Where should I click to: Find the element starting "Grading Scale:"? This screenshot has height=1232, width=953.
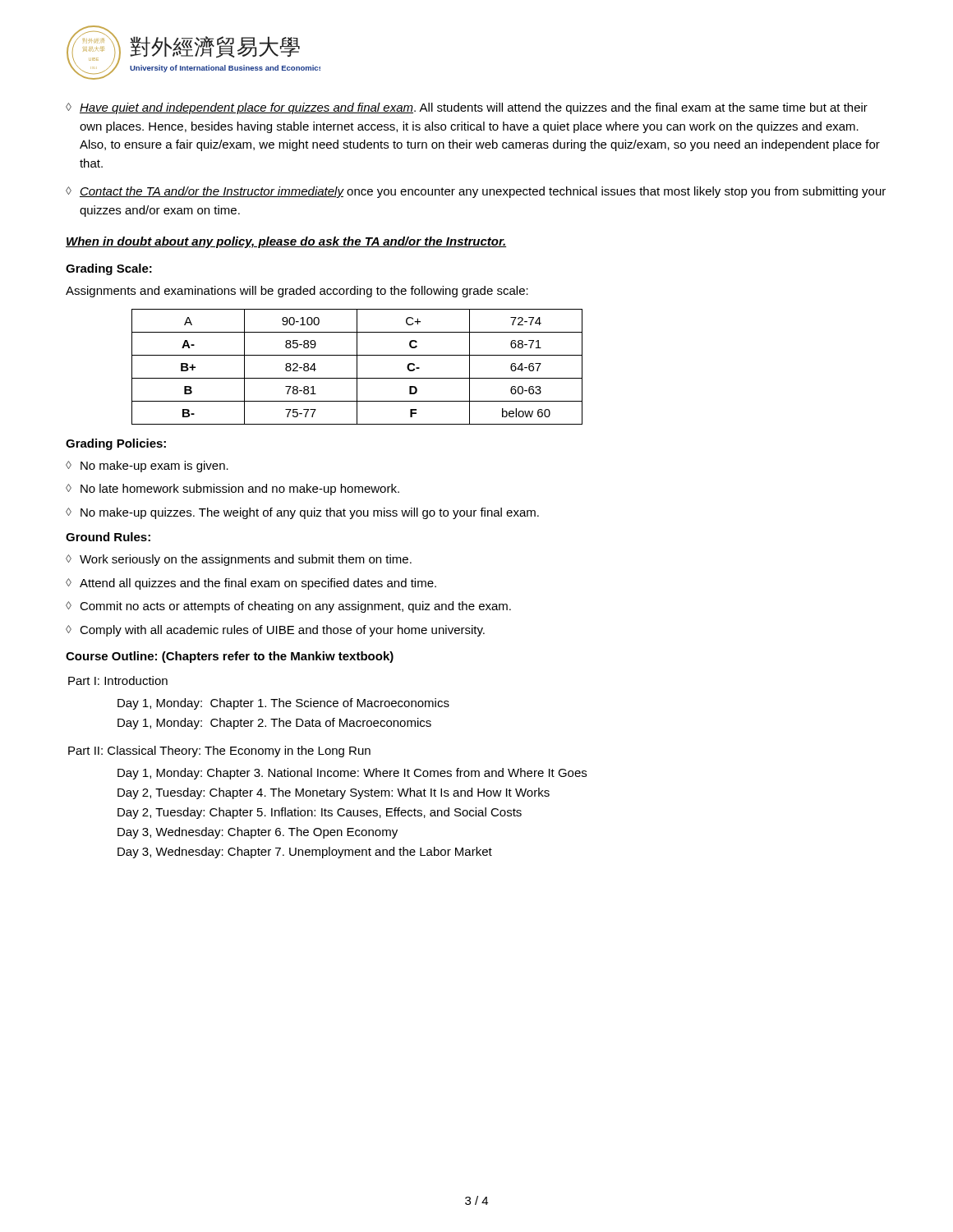click(109, 268)
